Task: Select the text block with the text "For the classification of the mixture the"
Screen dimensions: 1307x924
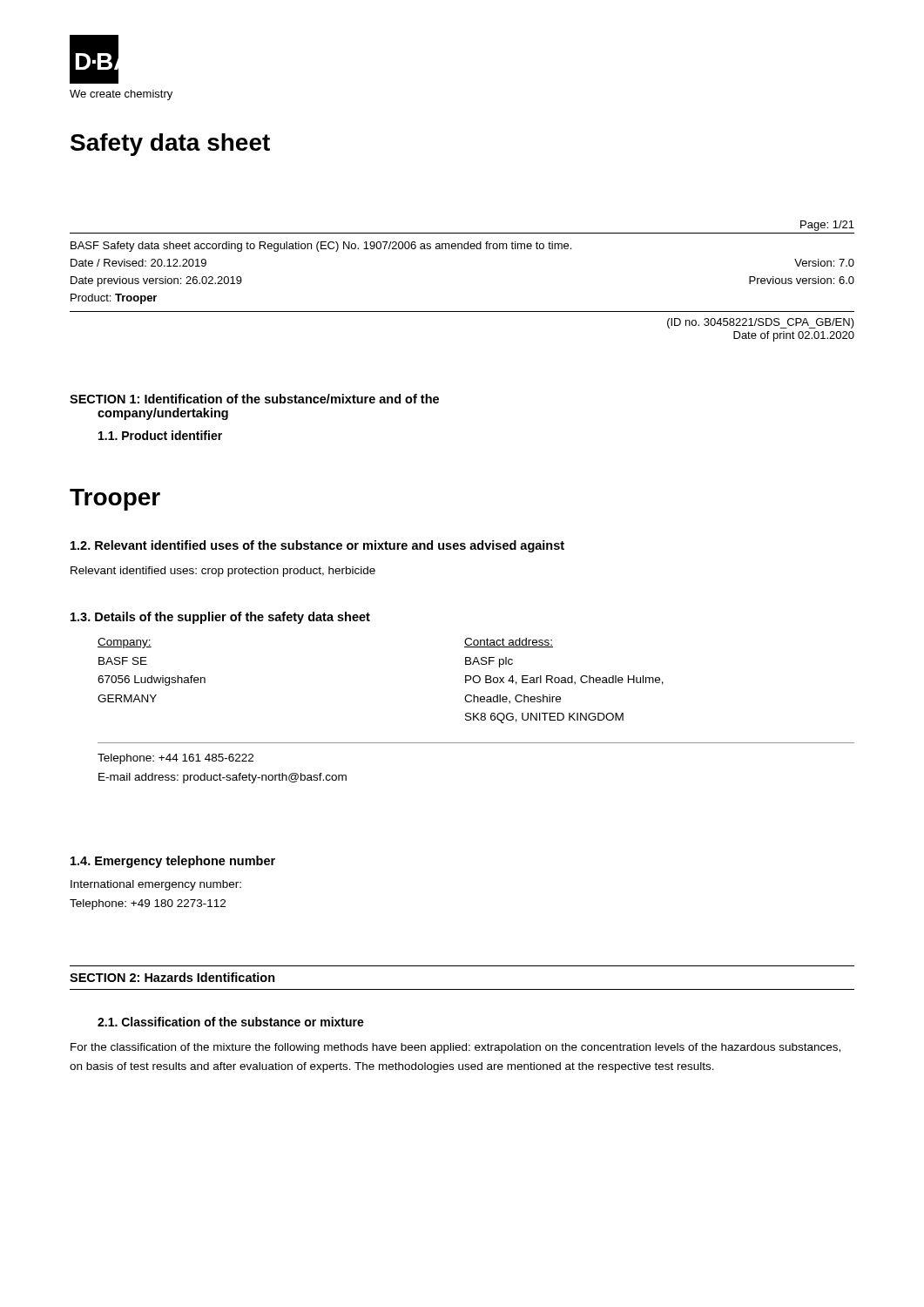Action: (462, 1057)
